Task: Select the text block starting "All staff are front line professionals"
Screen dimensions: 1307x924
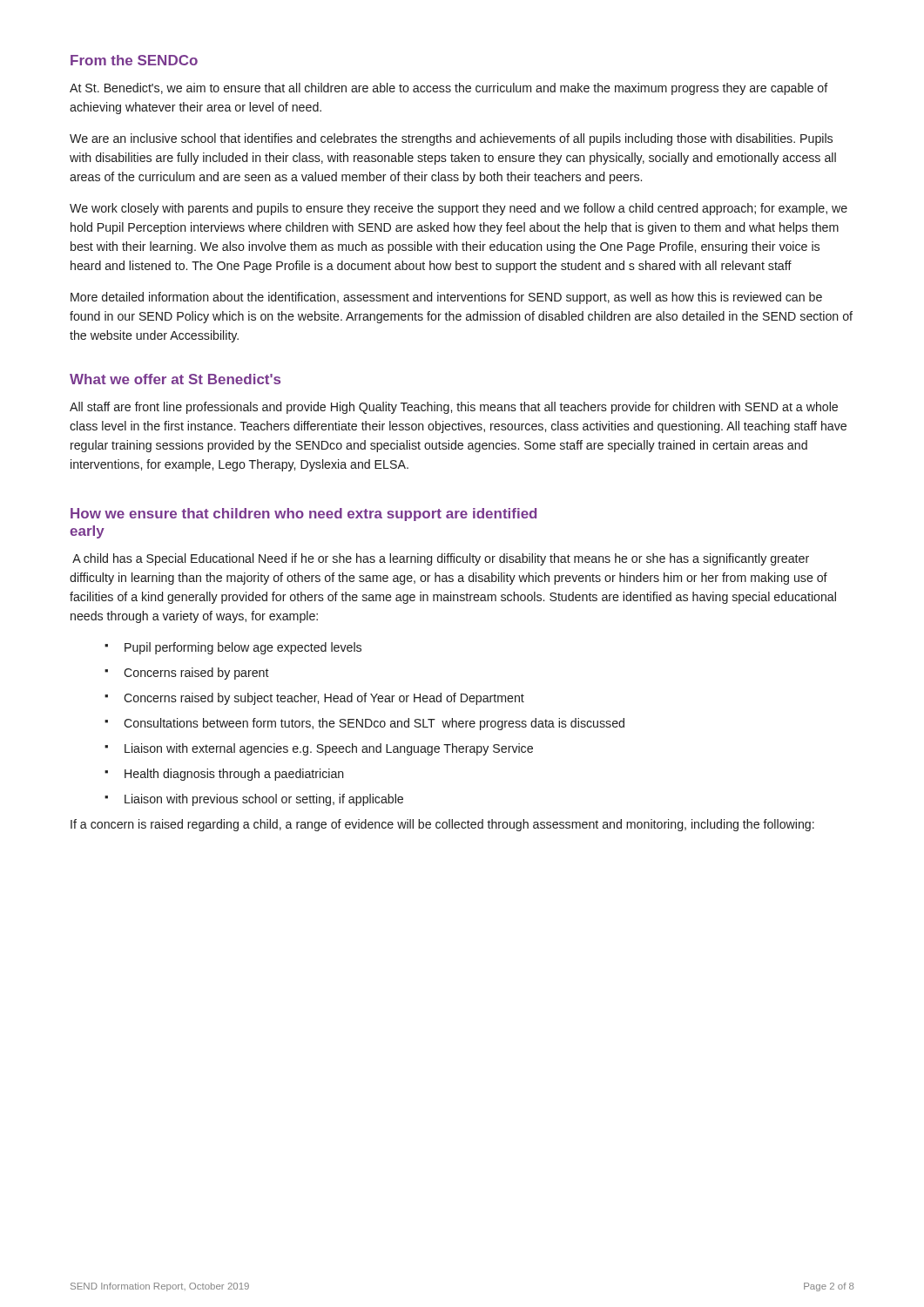Action: point(458,436)
